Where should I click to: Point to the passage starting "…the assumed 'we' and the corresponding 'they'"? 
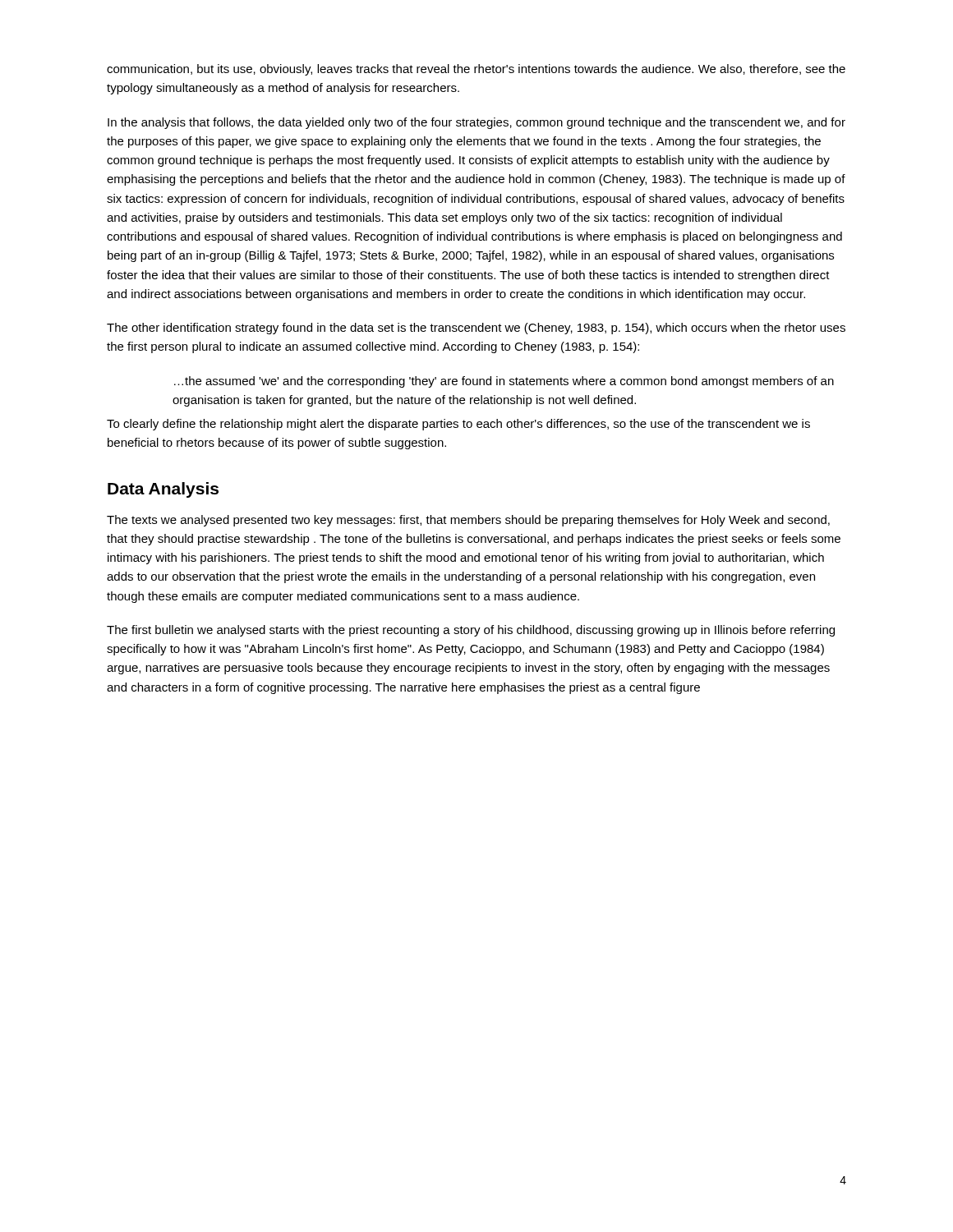(x=503, y=390)
